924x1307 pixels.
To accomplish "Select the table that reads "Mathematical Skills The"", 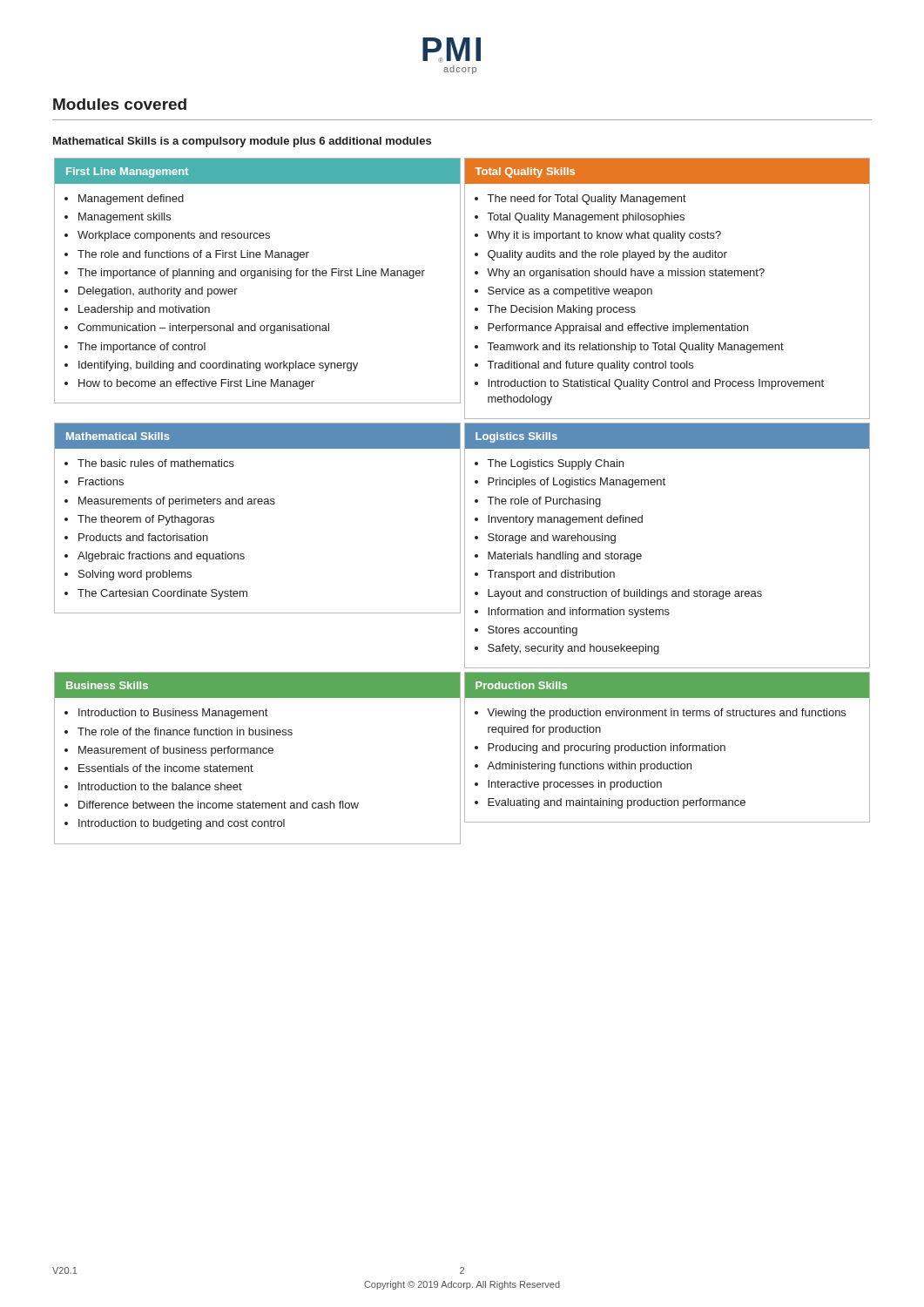I will 257,518.
